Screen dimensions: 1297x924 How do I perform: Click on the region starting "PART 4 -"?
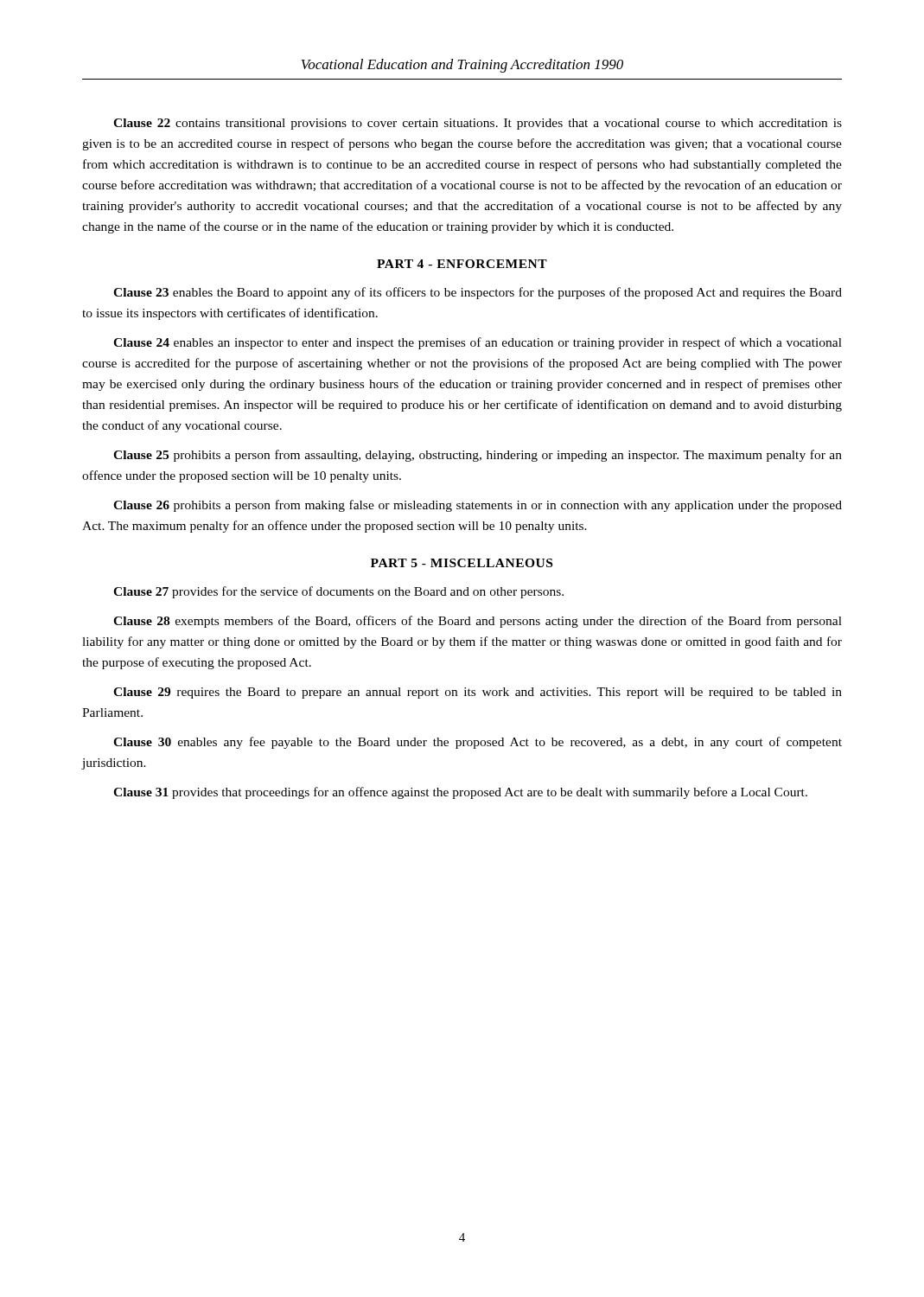coord(462,263)
